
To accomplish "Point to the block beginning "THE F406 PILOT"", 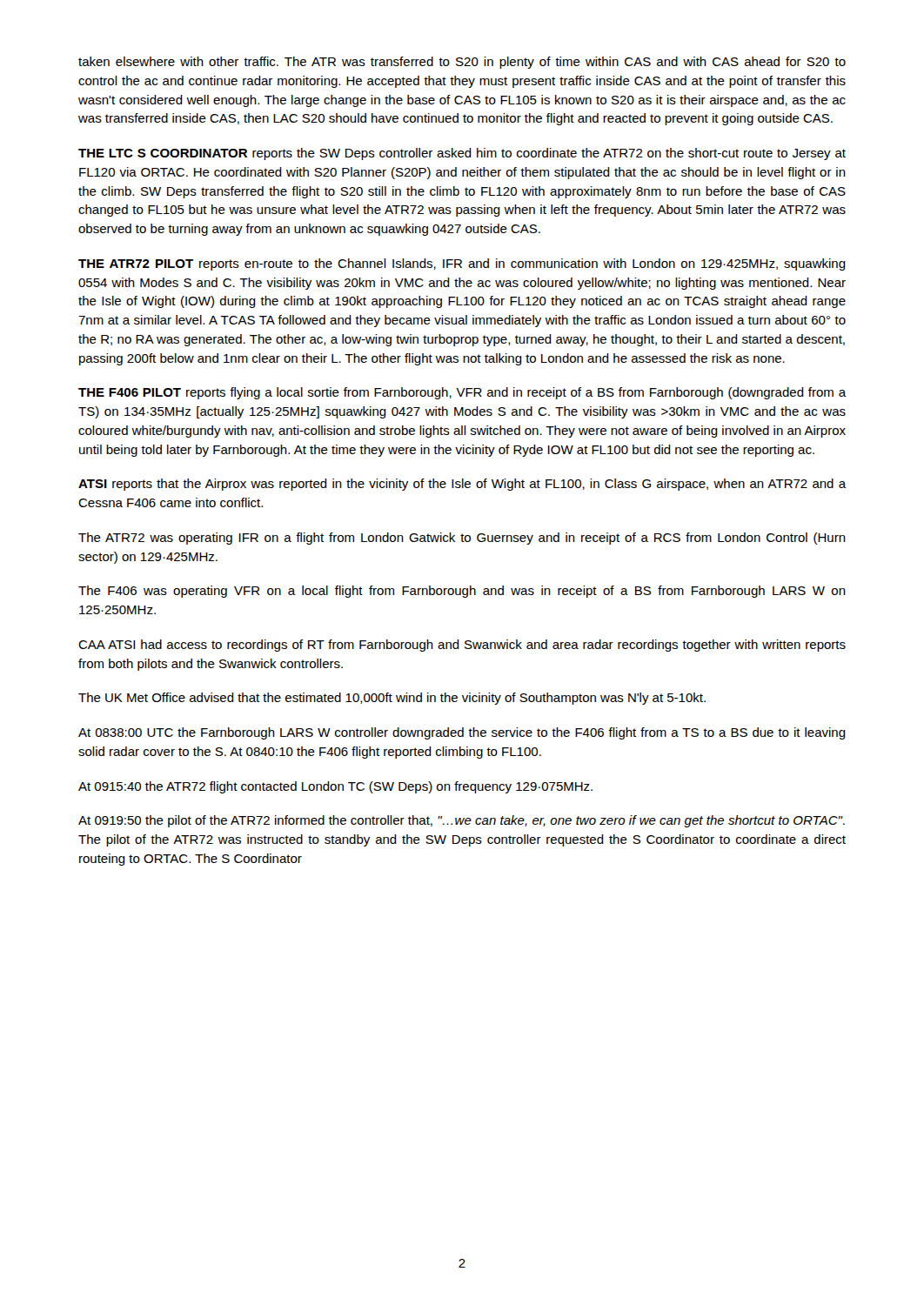I will [462, 421].
